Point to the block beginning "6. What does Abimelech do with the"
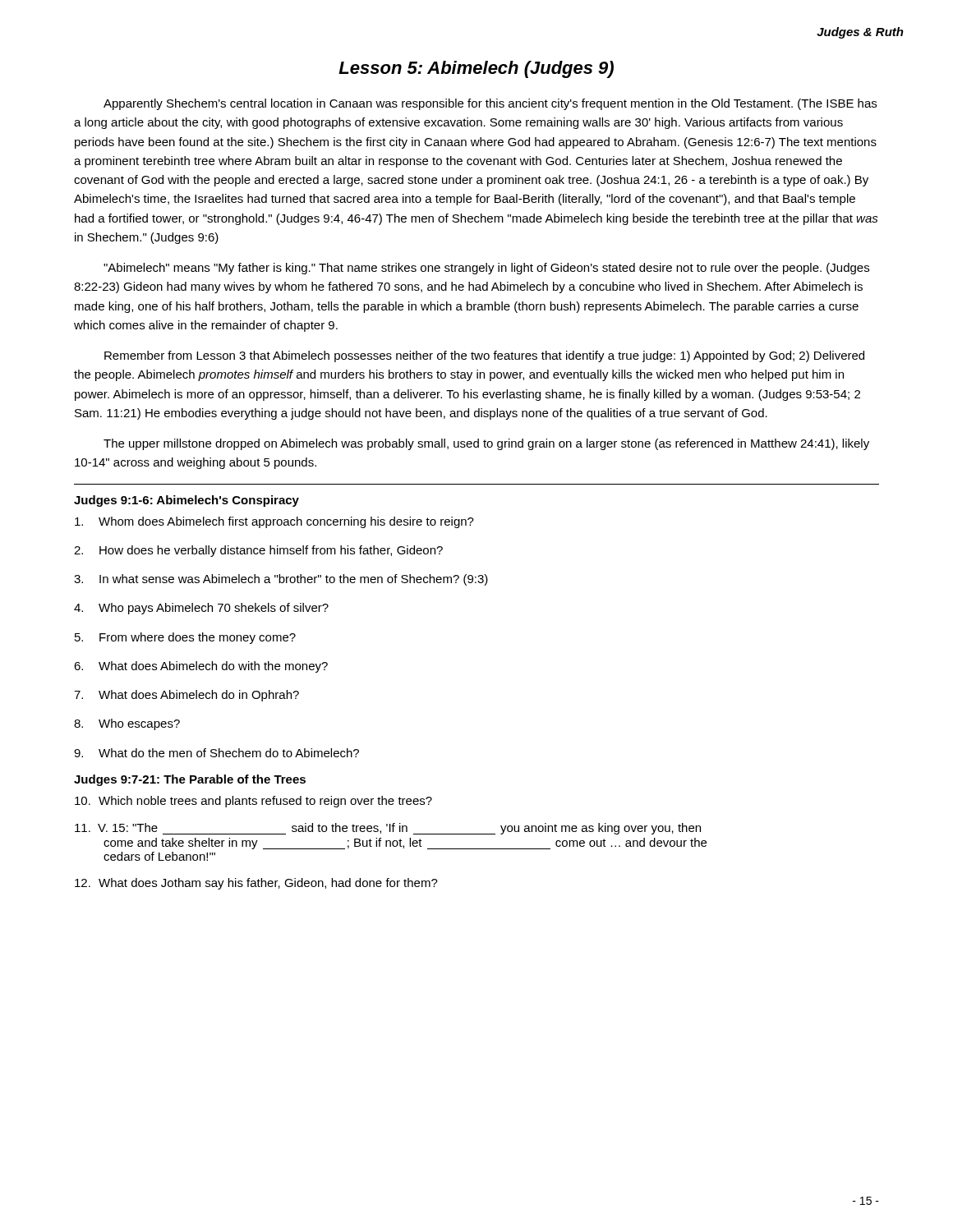Screen dimensions: 1232x953 (201, 667)
